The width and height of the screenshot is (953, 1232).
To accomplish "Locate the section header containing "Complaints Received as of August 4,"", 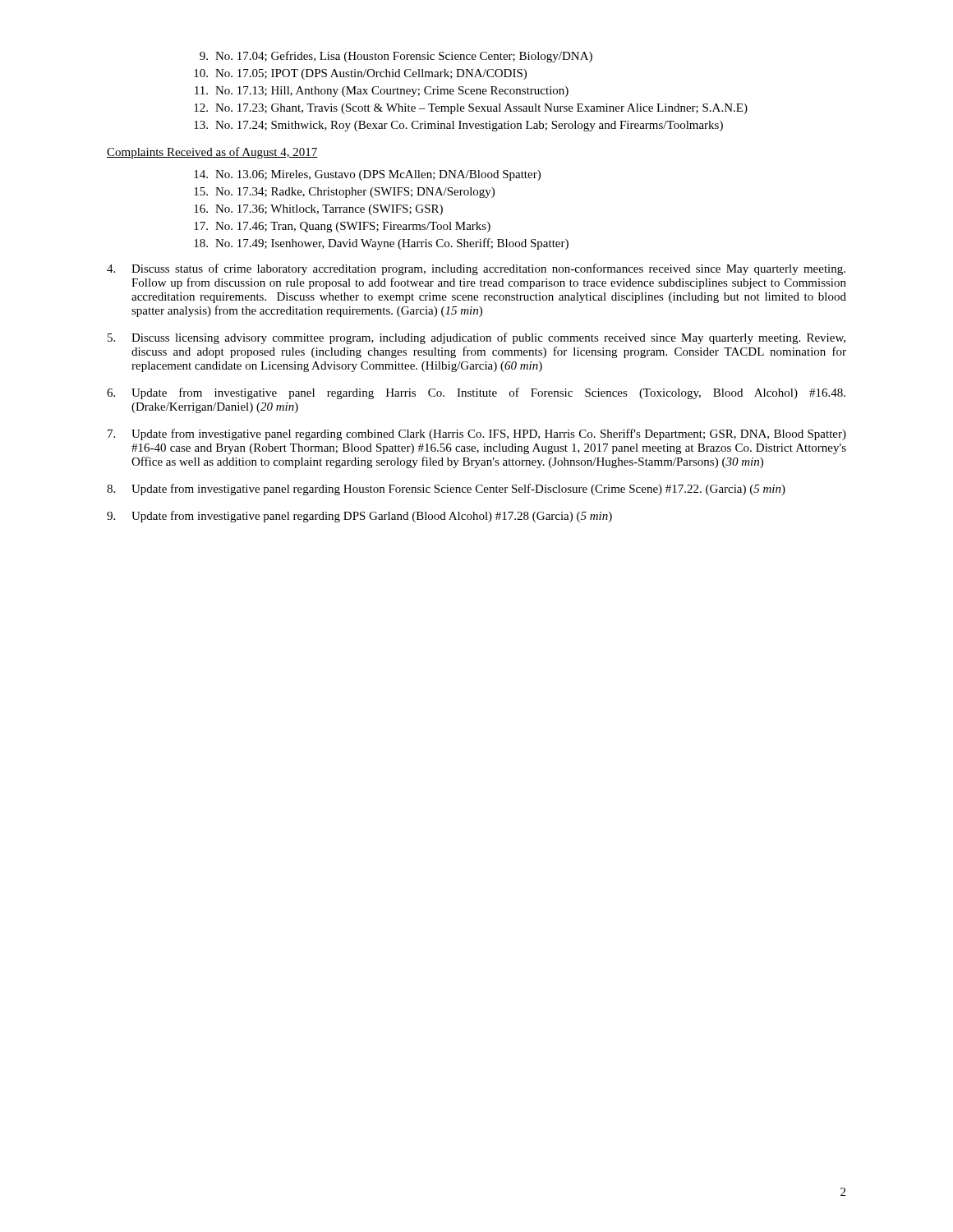I will [212, 153].
